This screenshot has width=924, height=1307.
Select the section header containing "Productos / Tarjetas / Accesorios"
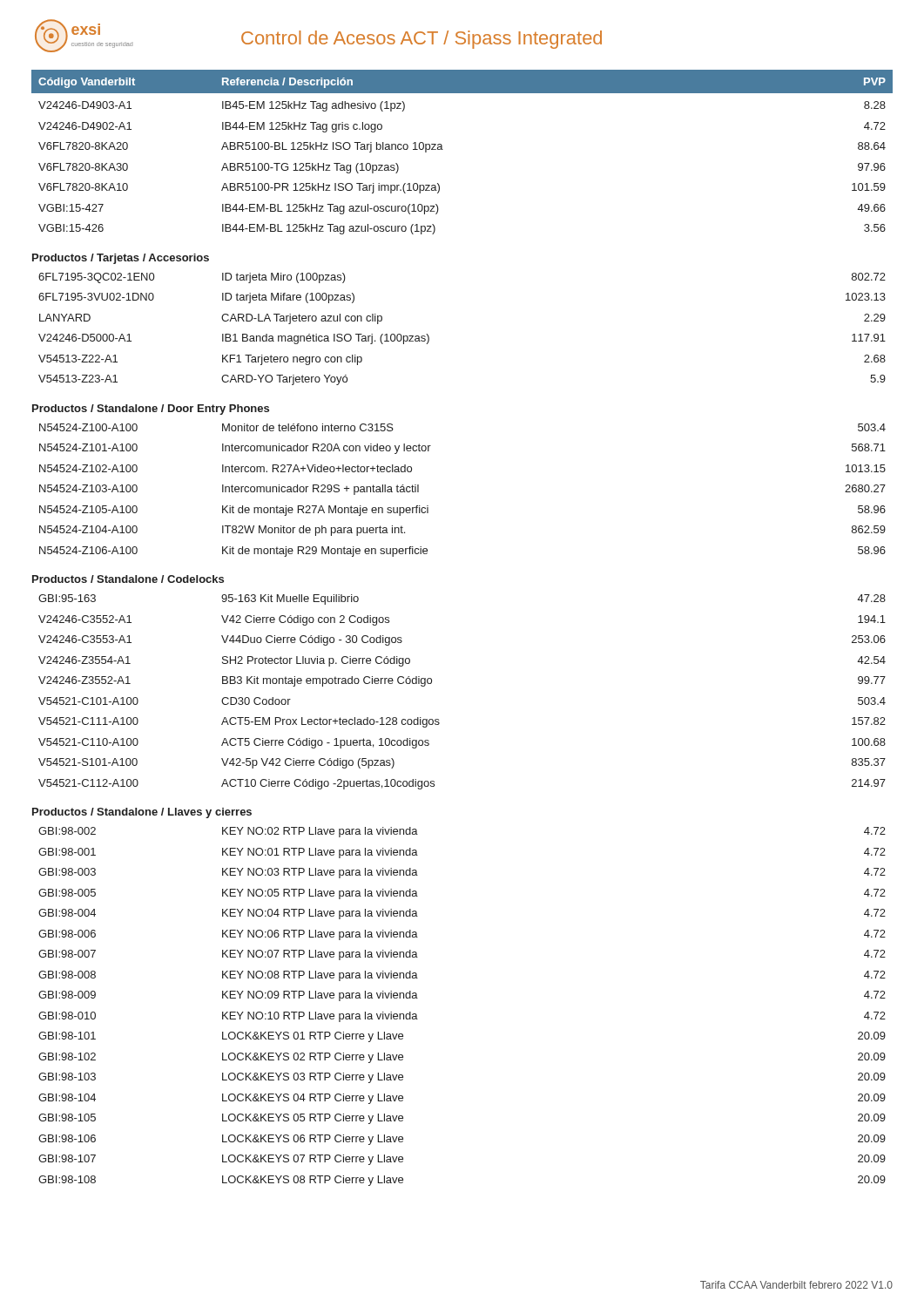click(x=120, y=257)
